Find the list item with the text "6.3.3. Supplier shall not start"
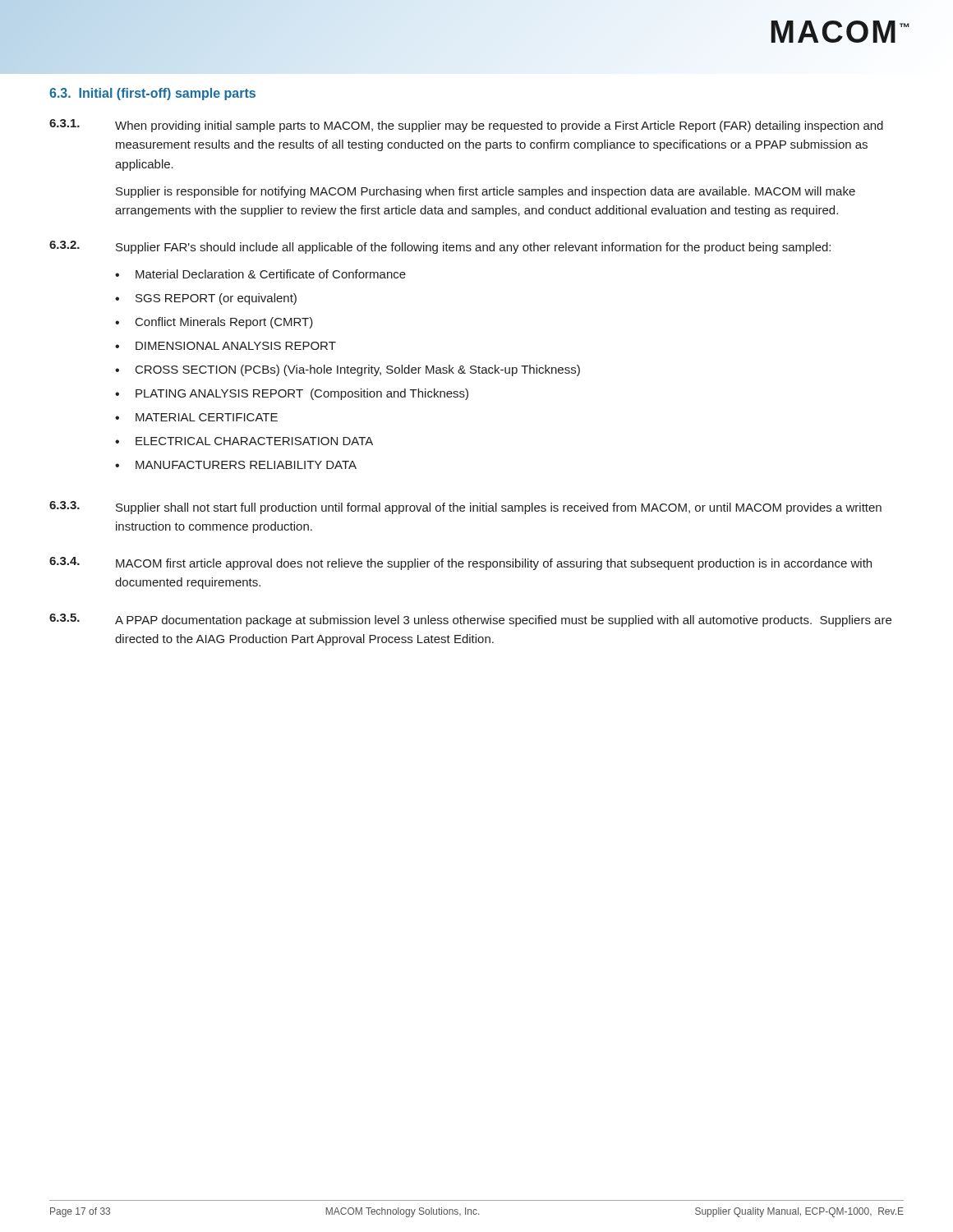953x1232 pixels. point(476,516)
